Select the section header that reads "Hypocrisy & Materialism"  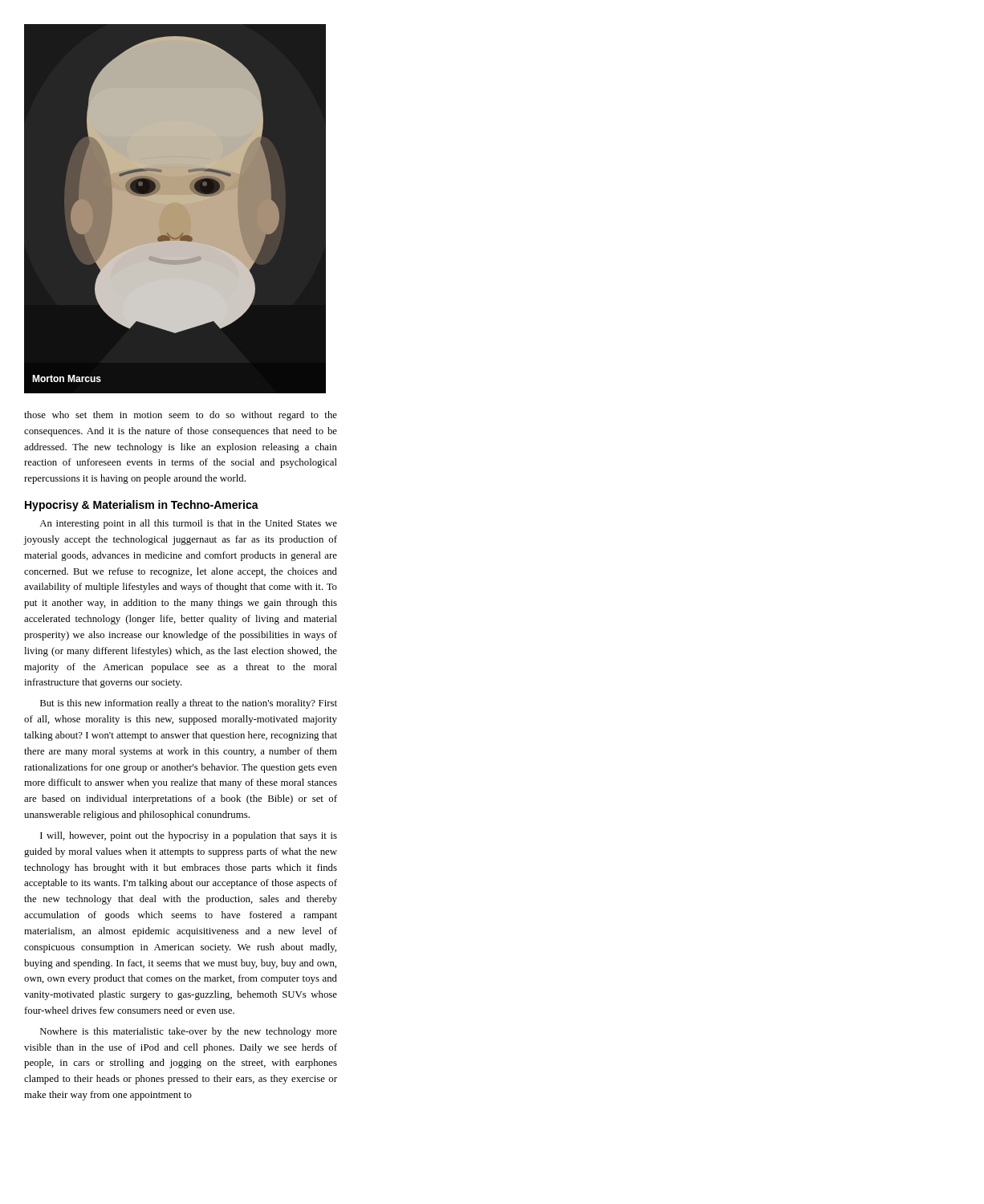click(x=141, y=505)
